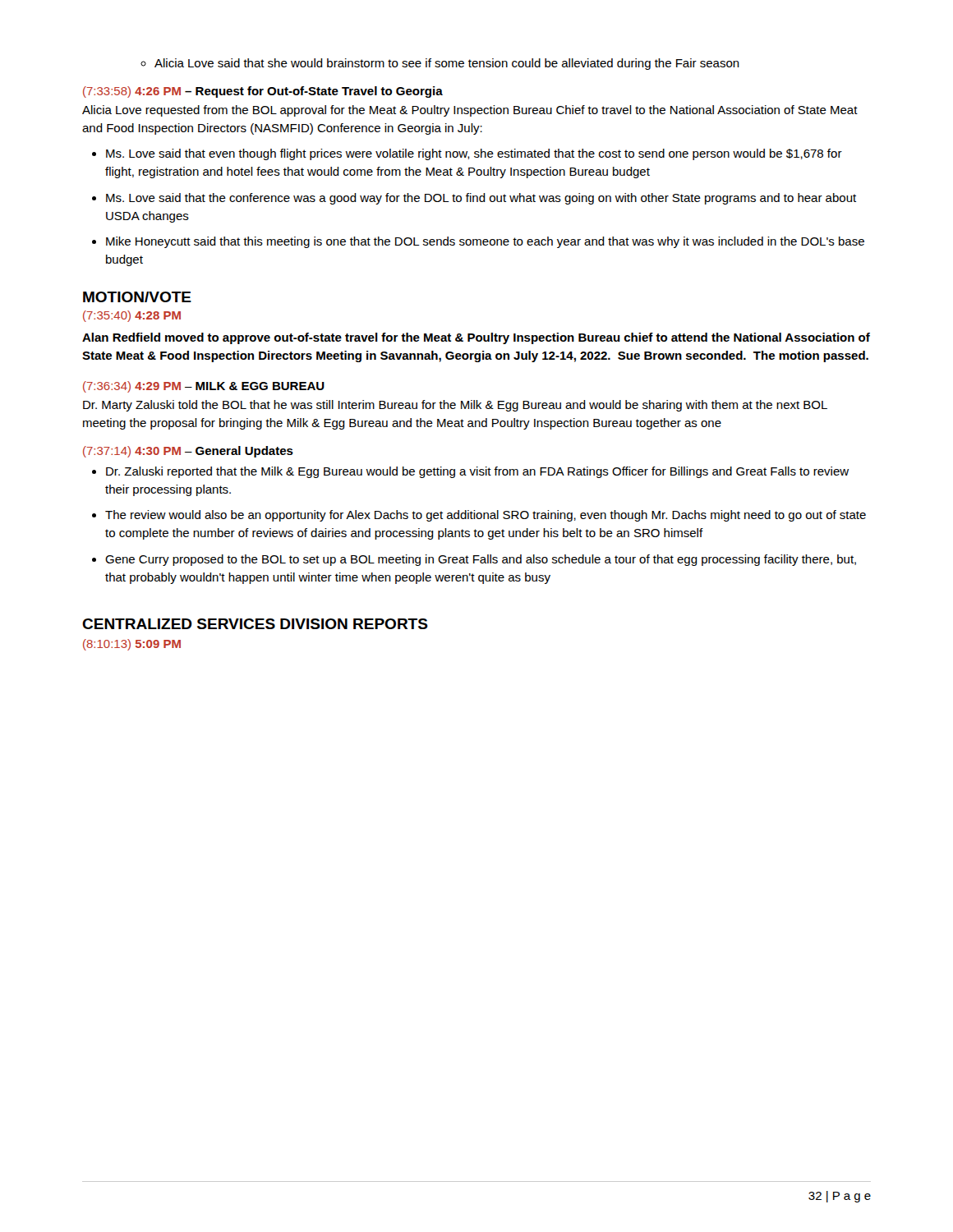Viewport: 953px width, 1232px height.
Task: Locate the block of text that opens with "Alan Redfield moved to approve out-of-state travel"
Action: [476, 346]
